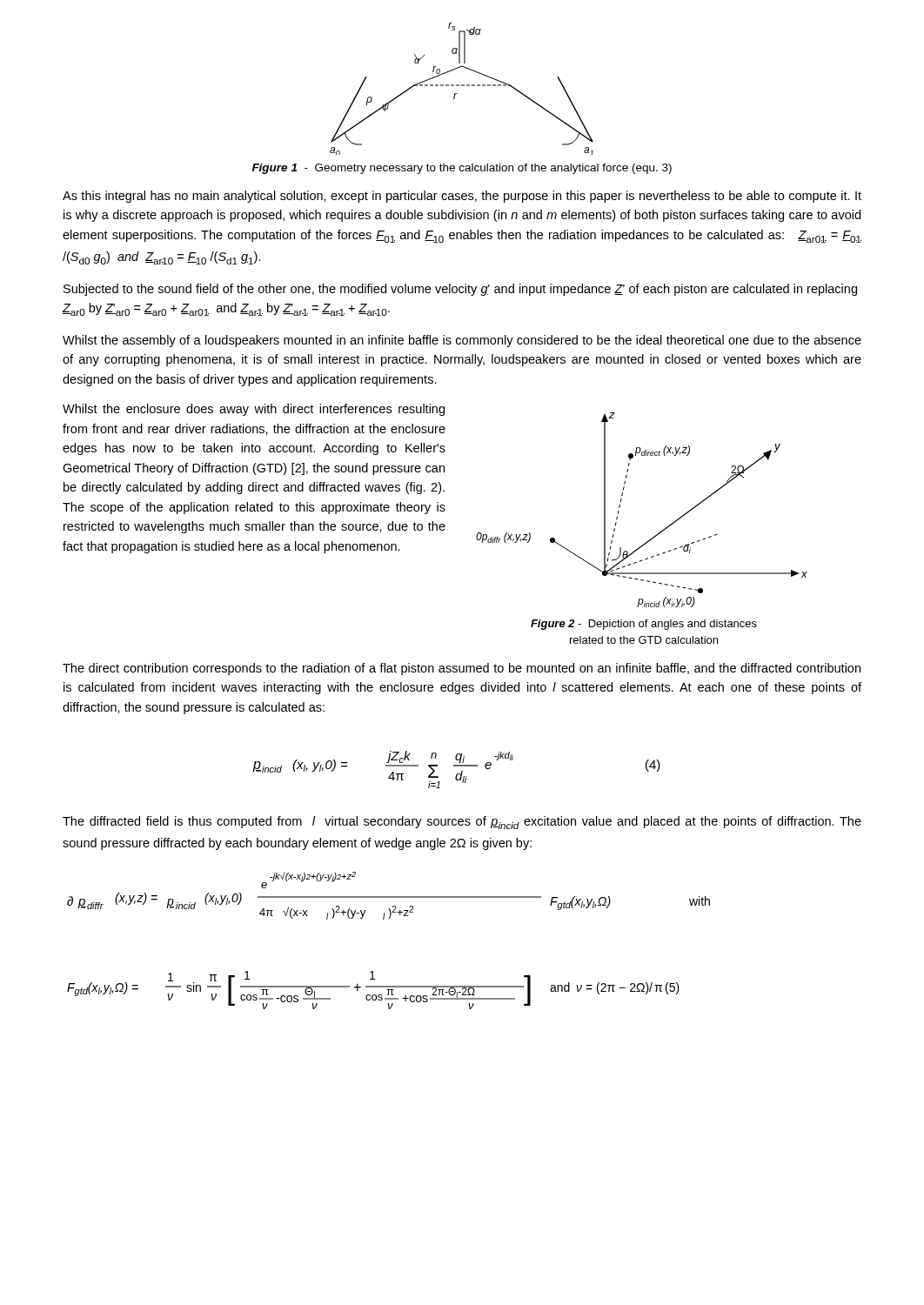Click on the text block containing "As this integral has"
Screen dimensions: 1305x924
[x=462, y=227]
